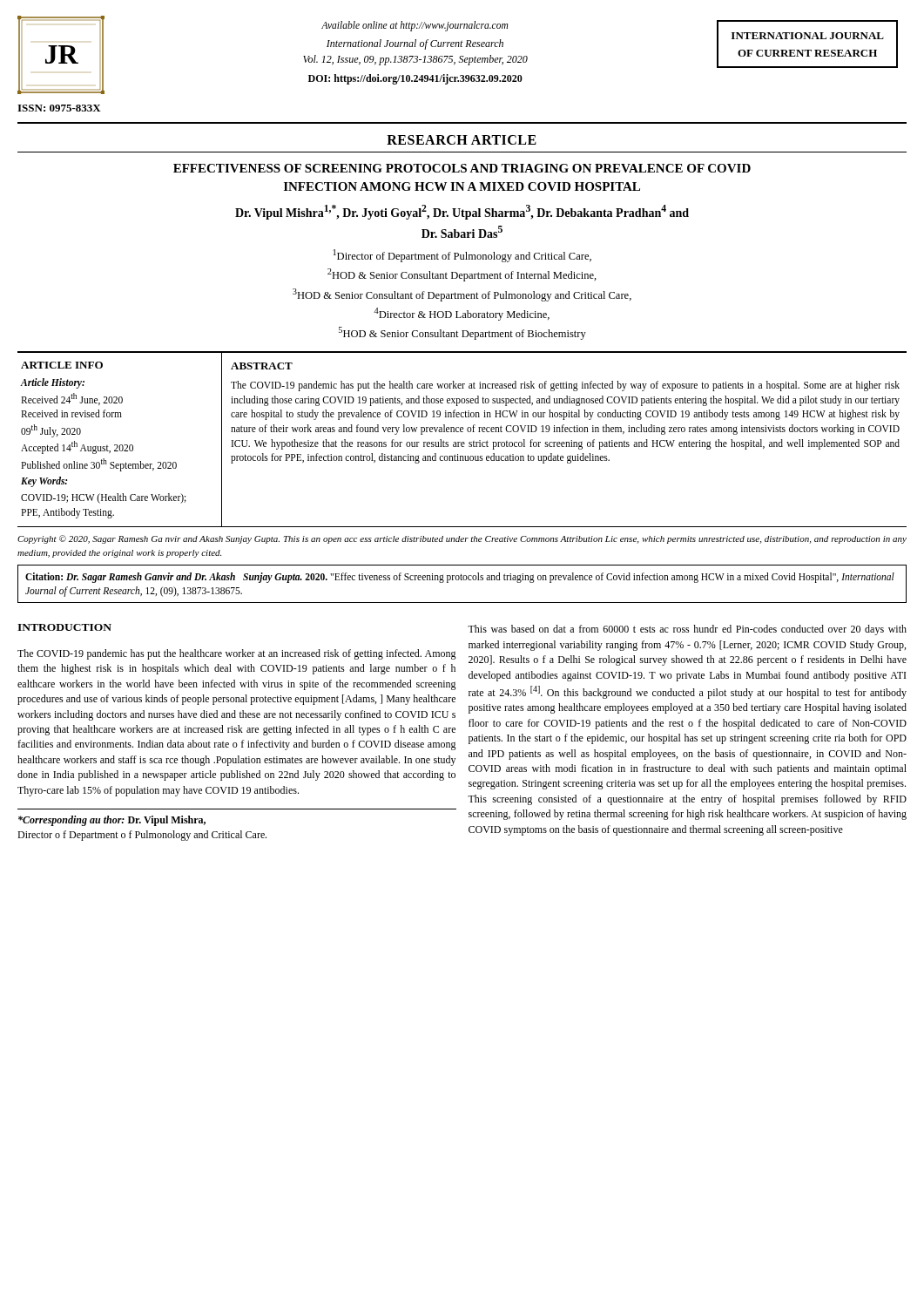Select the element starting "1Director of Department of Pulmonology and Critical Care,"

tap(462, 294)
